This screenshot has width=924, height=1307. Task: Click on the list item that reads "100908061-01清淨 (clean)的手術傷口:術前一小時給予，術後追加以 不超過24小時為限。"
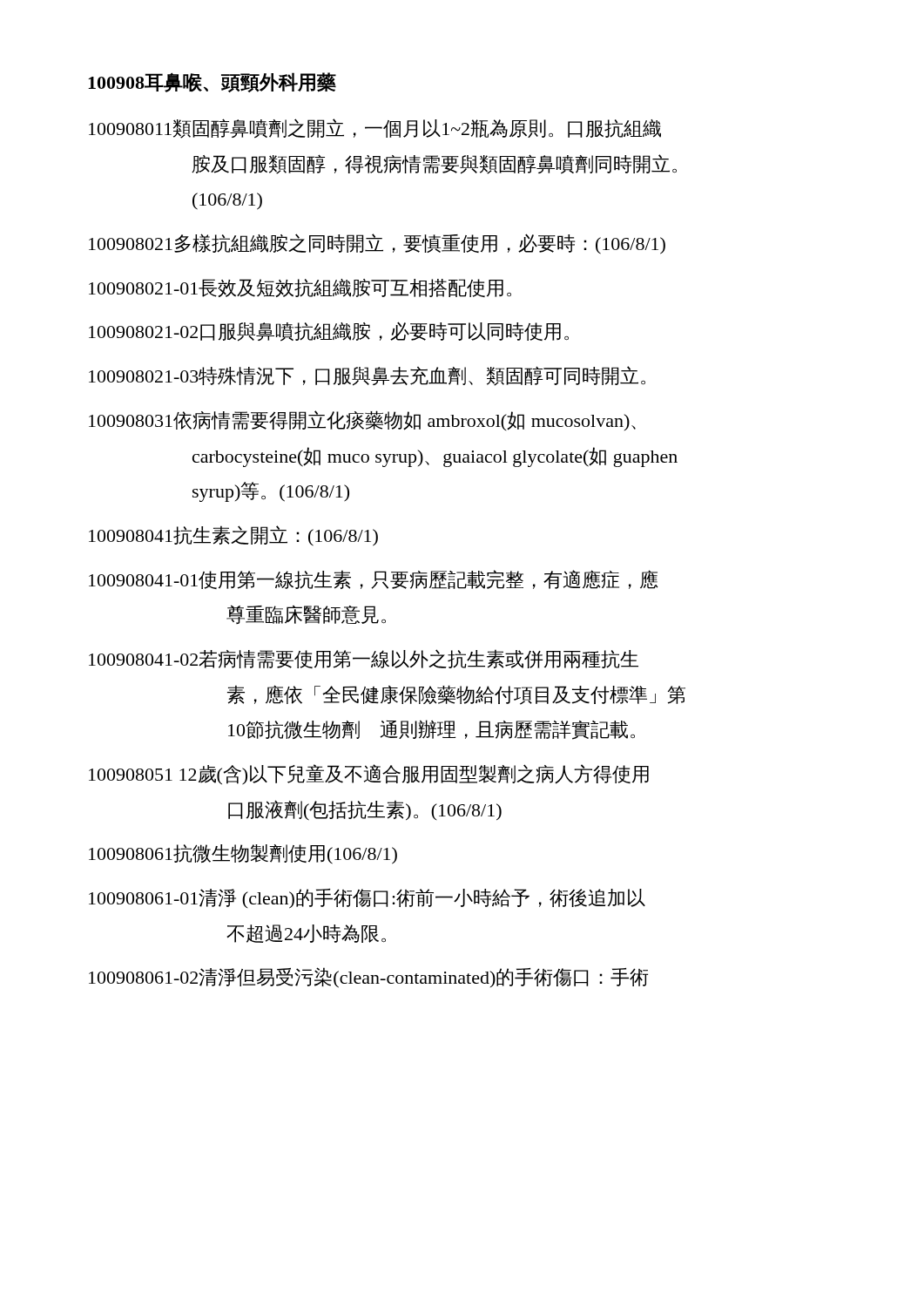[366, 919]
